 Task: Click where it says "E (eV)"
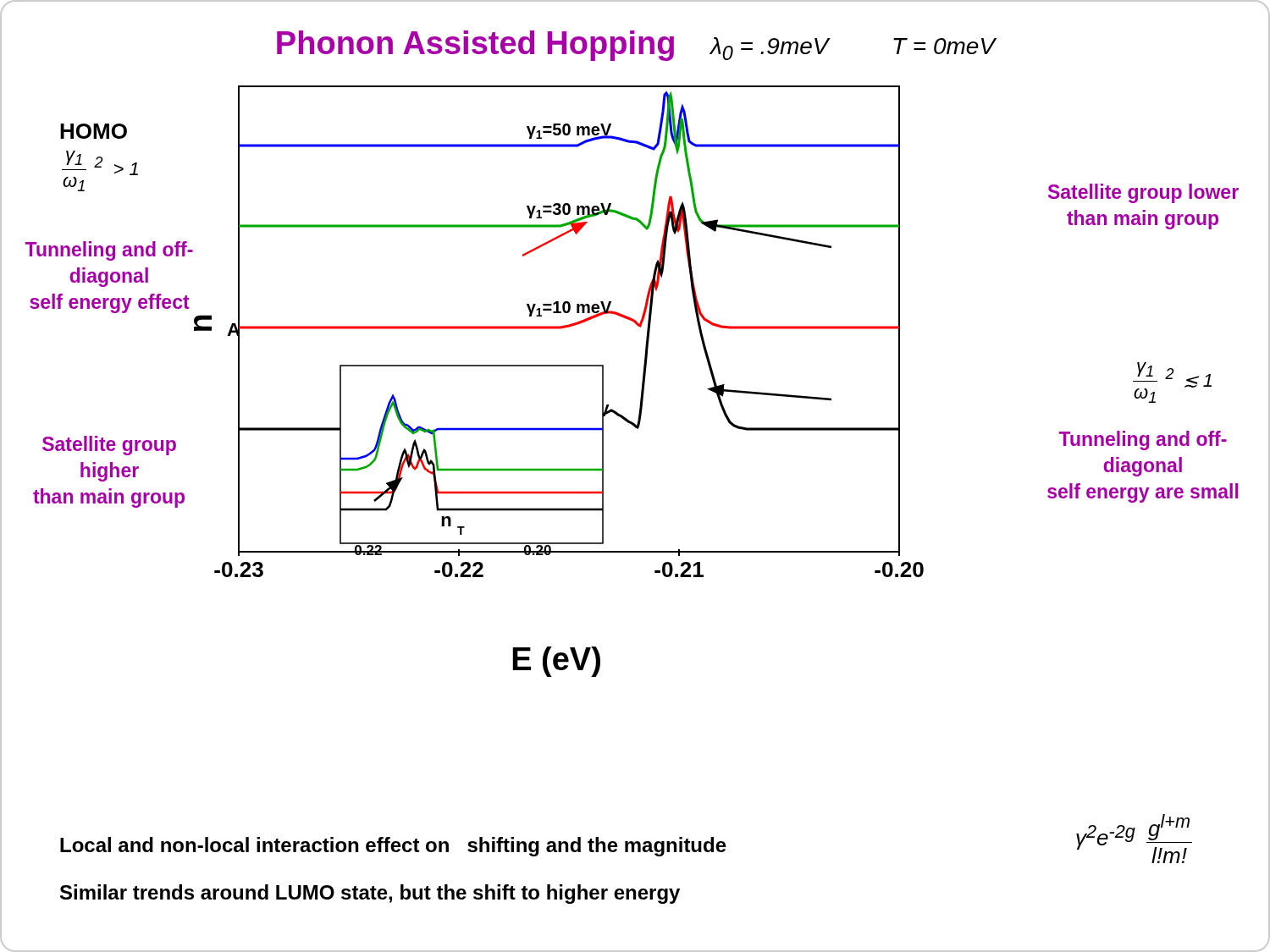[x=556, y=659]
